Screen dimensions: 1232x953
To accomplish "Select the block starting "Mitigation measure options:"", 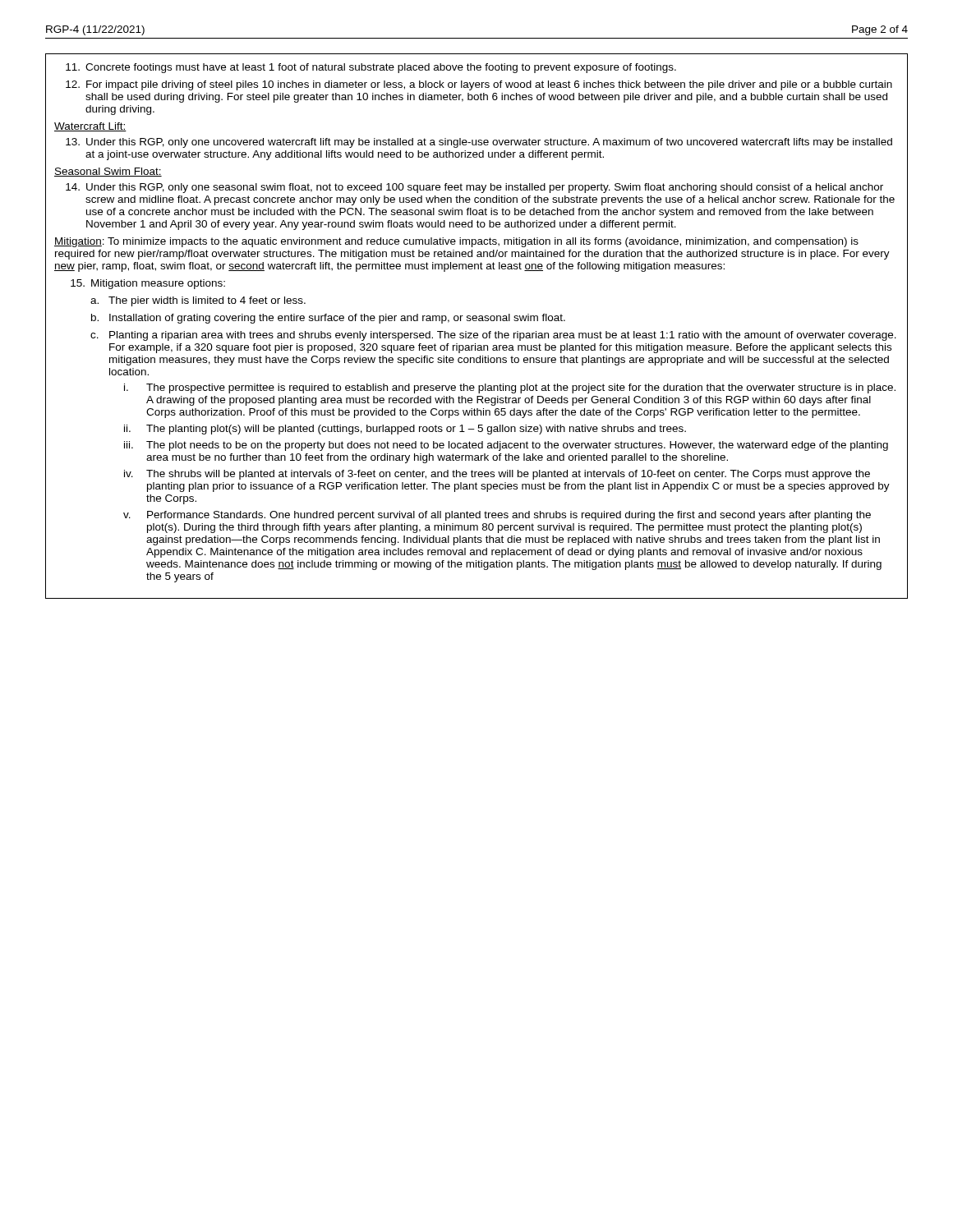I will click(x=158, y=283).
